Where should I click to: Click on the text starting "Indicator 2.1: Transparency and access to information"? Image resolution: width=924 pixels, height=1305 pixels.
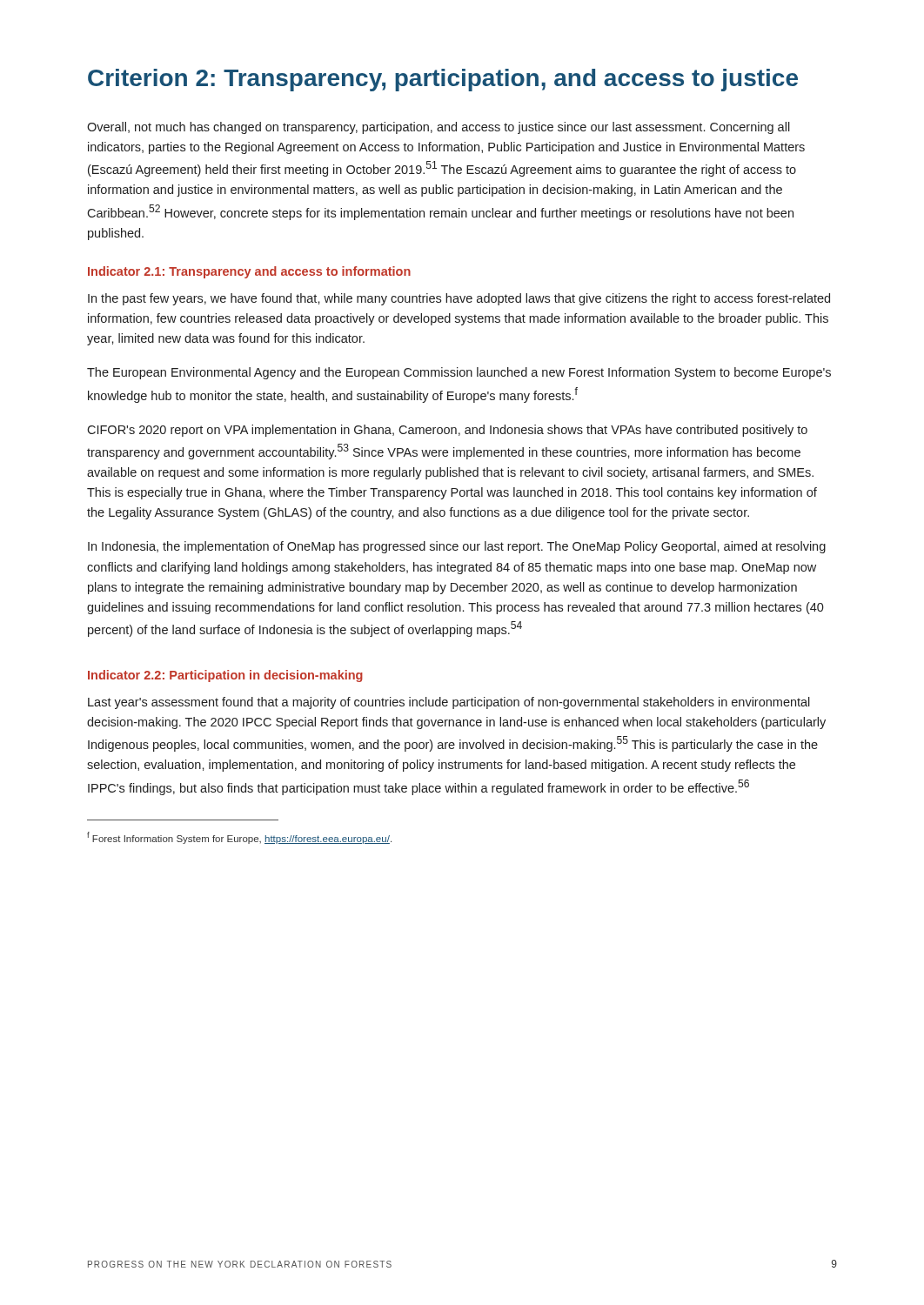point(249,271)
